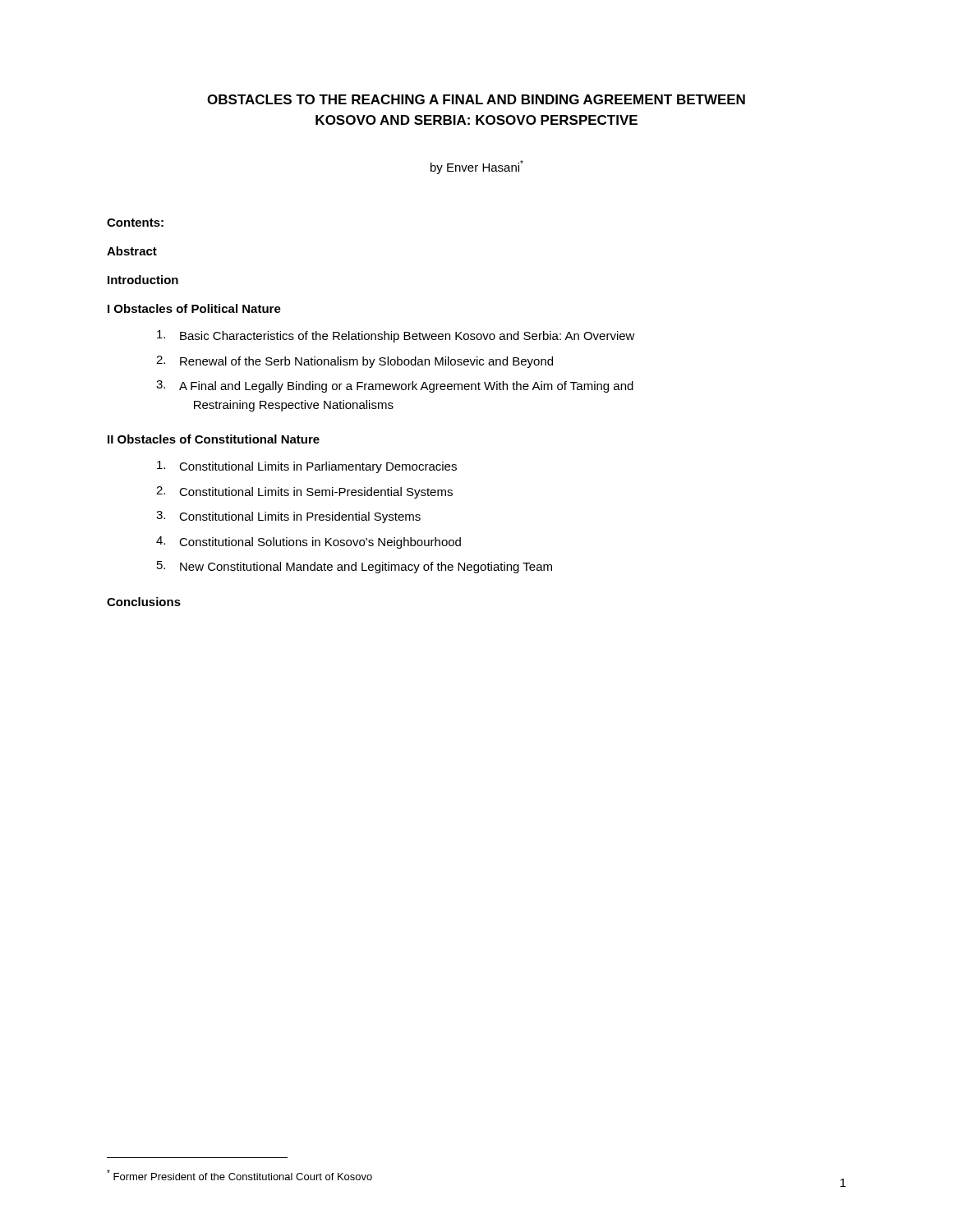The height and width of the screenshot is (1232, 953).
Task: Where is the passage that starts "5. New Constitutional Mandate and Legitimacy of"?
Action: [355, 567]
